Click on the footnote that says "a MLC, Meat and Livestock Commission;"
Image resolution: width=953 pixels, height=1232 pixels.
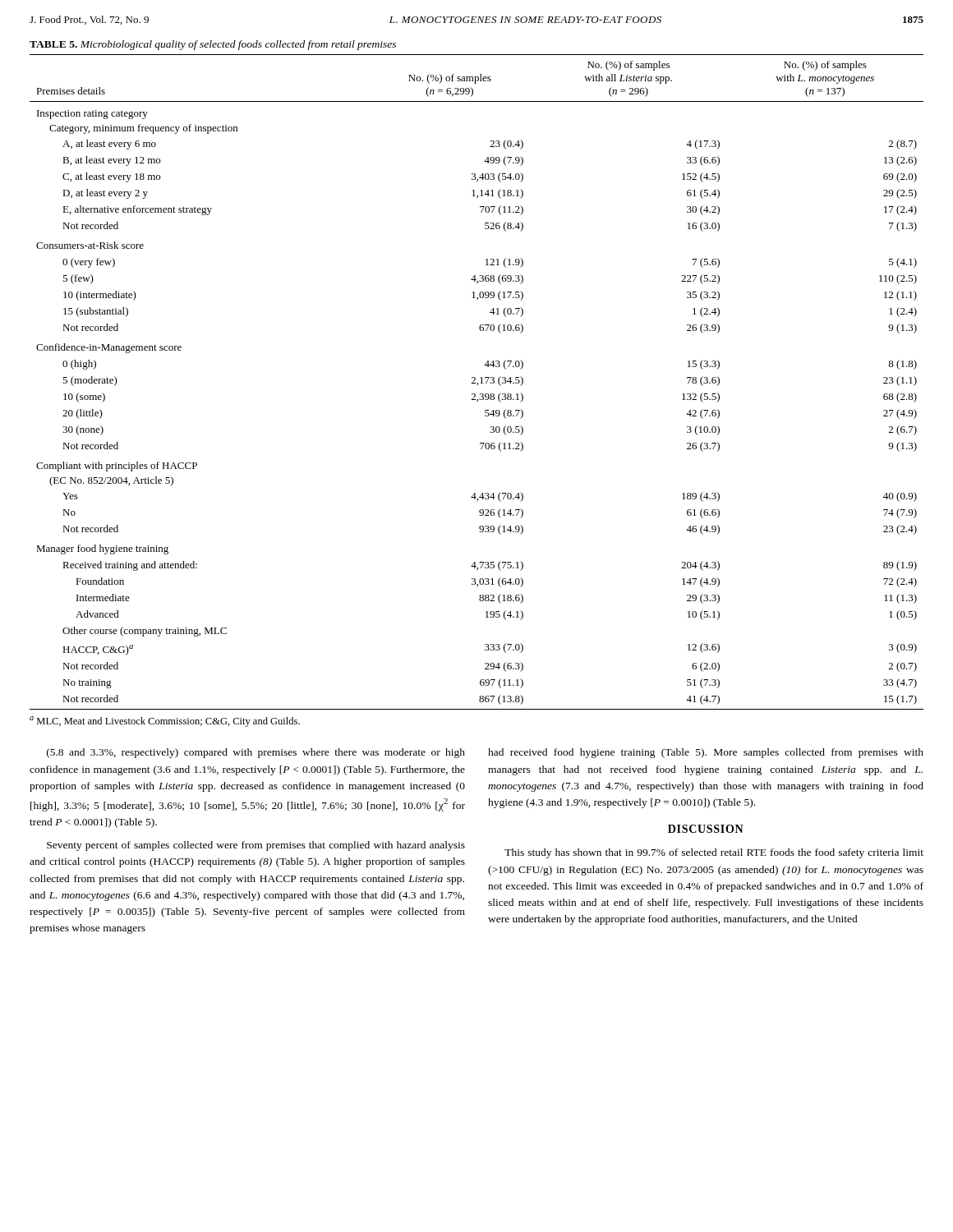pos(165,720)
